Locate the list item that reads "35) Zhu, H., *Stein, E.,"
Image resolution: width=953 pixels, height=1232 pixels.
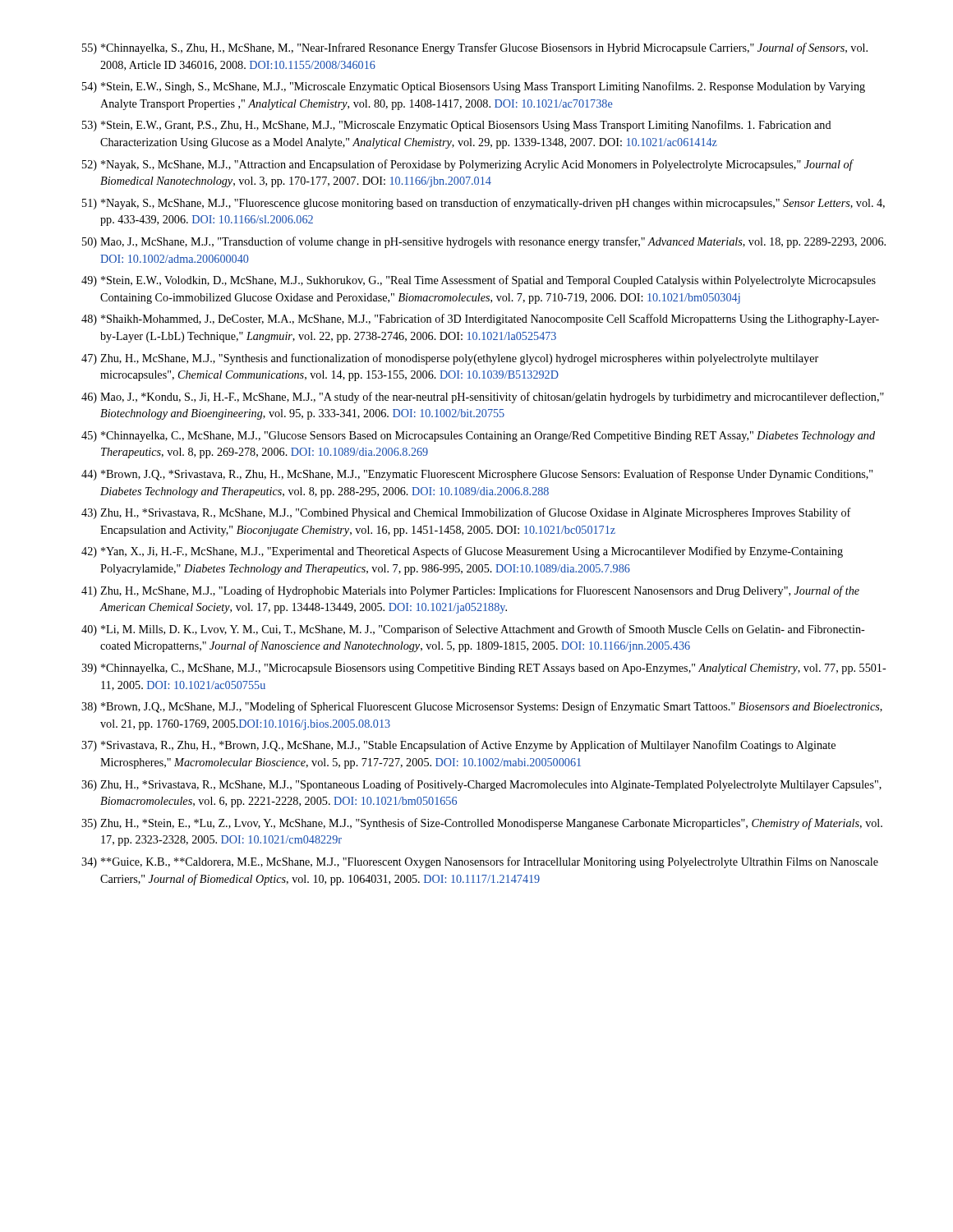(x=476, y=831)
